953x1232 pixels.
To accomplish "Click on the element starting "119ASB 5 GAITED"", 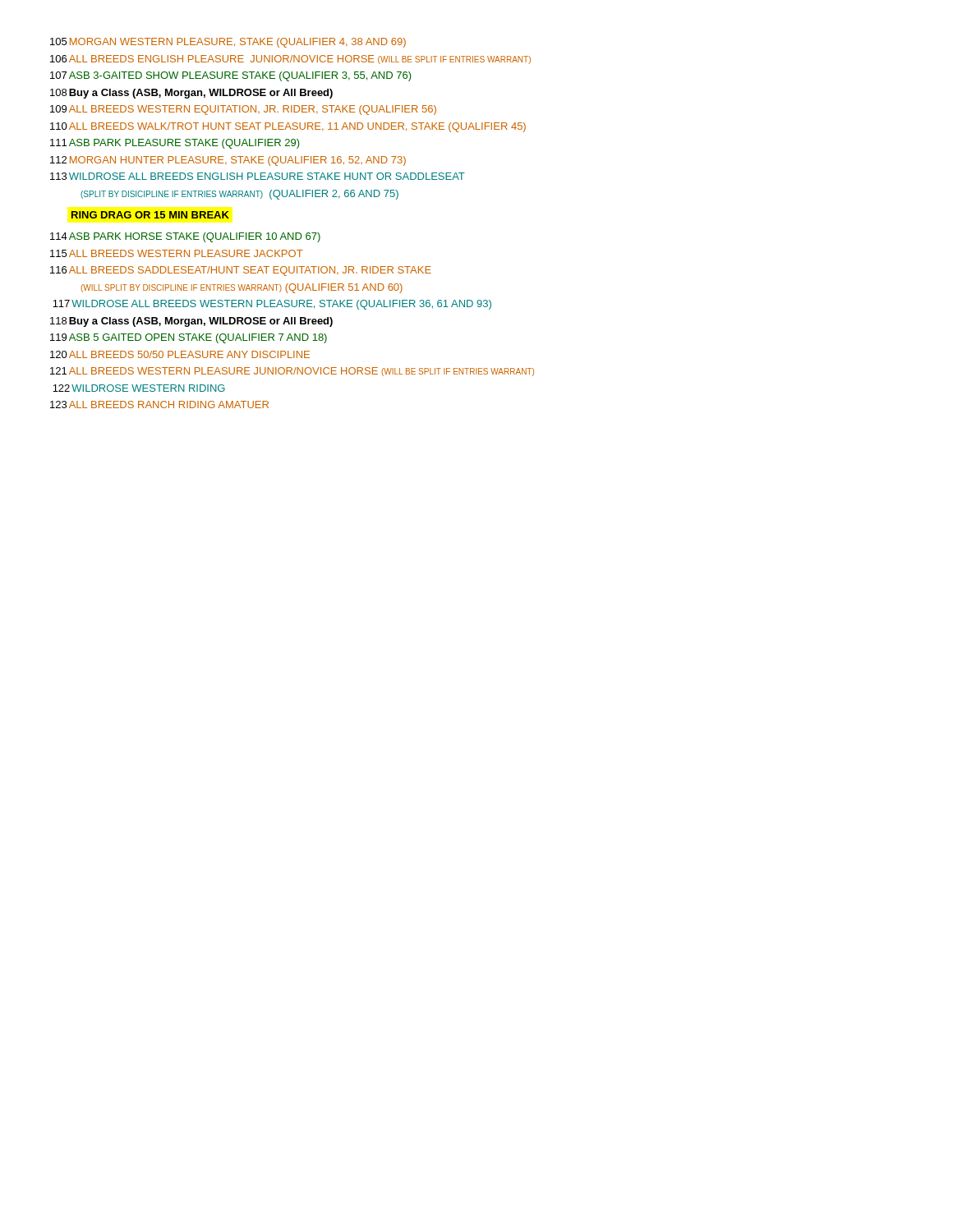I will [188, 337].
